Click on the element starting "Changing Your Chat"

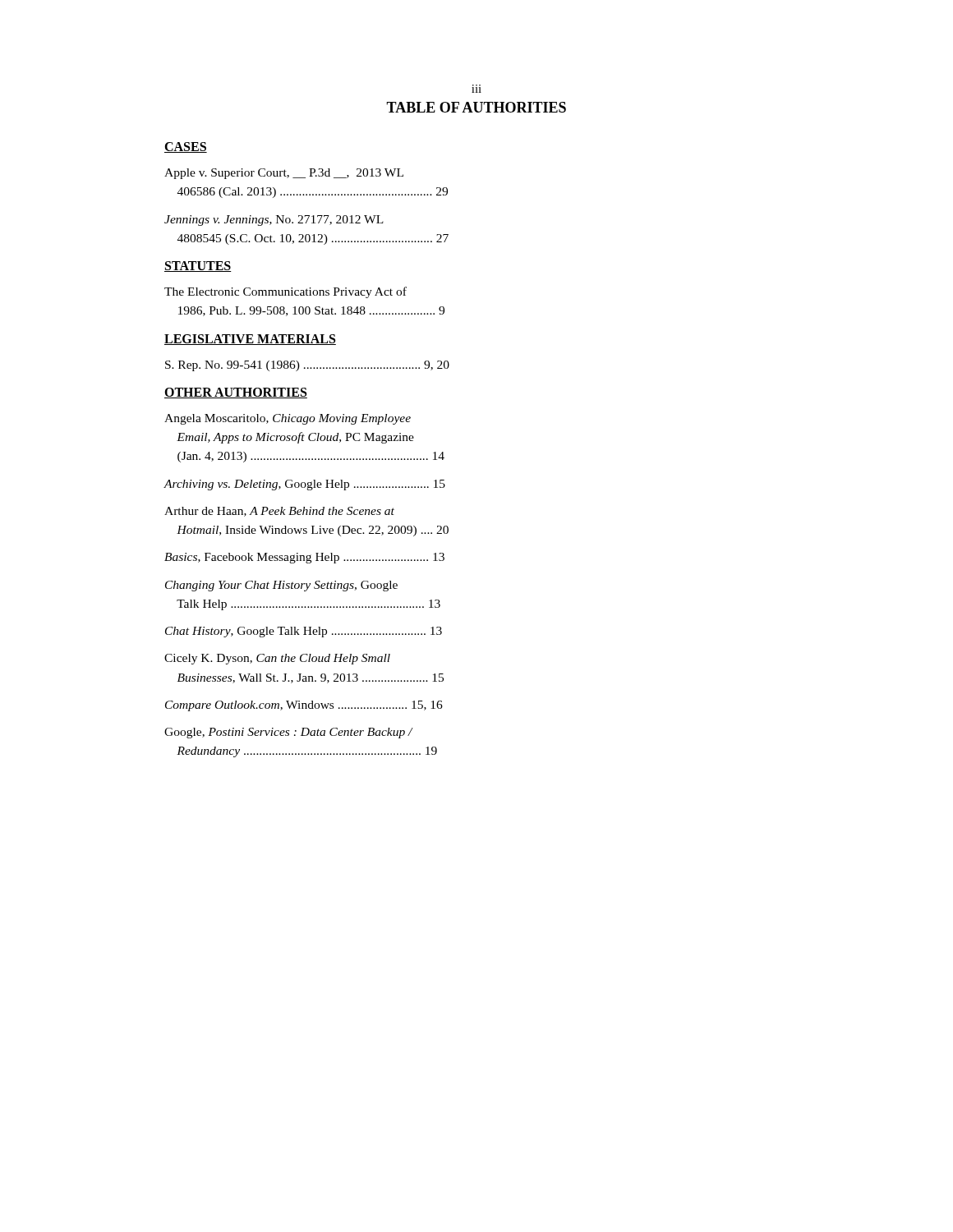(302, 594)
